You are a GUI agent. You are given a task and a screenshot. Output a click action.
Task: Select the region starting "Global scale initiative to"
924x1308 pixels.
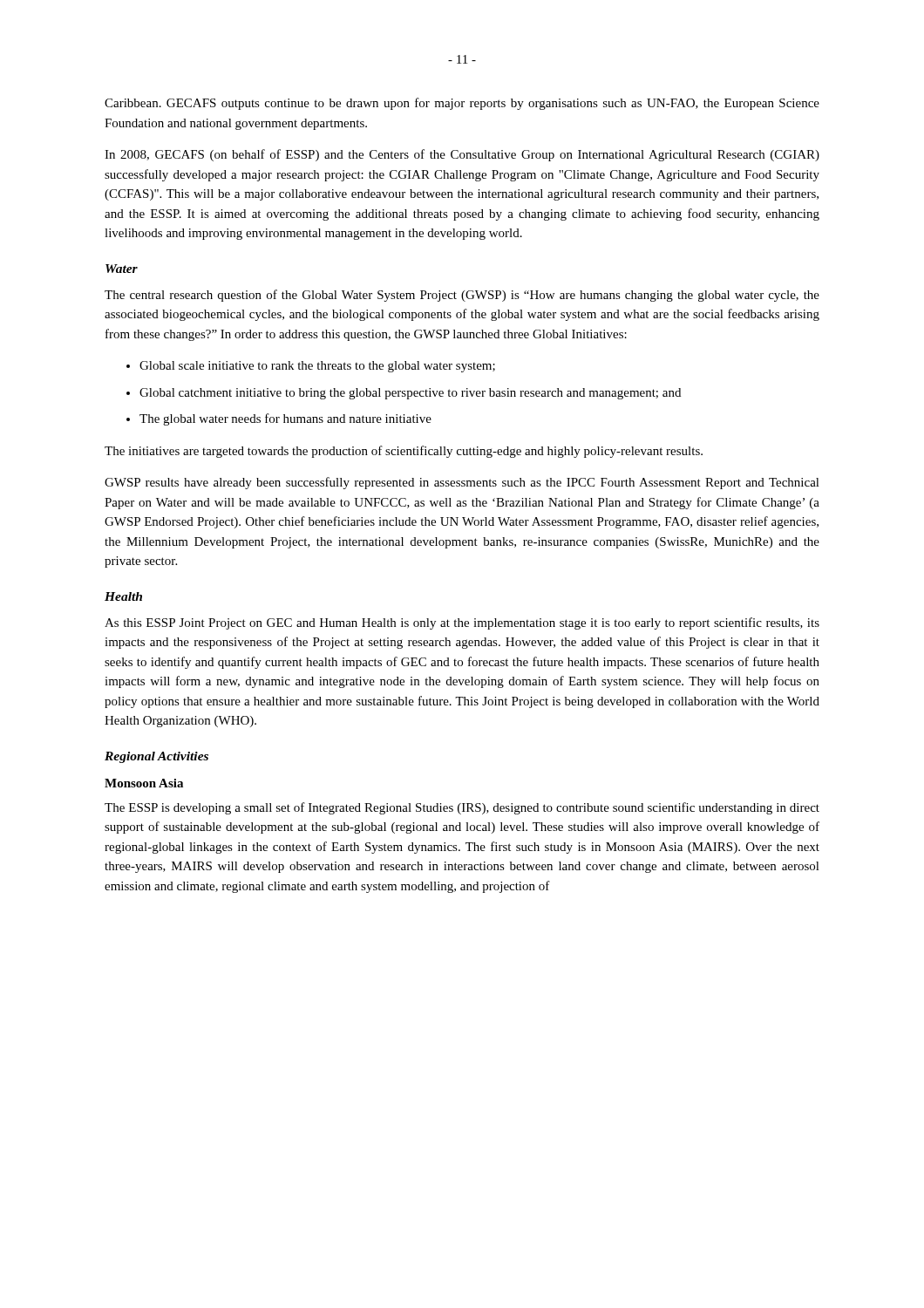[318, 365]
